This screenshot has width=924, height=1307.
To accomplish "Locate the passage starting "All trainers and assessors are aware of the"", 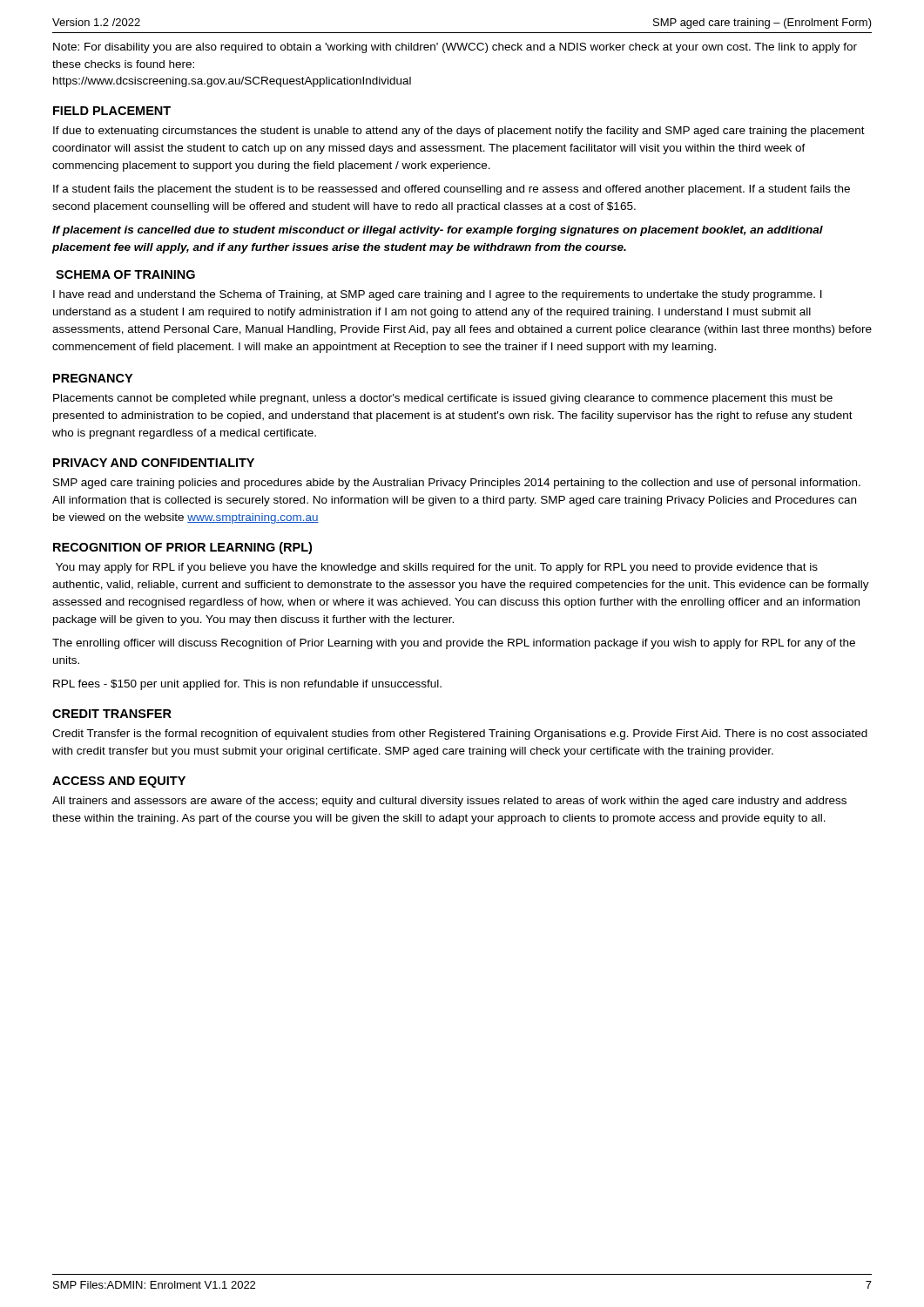I will point(450,809).
